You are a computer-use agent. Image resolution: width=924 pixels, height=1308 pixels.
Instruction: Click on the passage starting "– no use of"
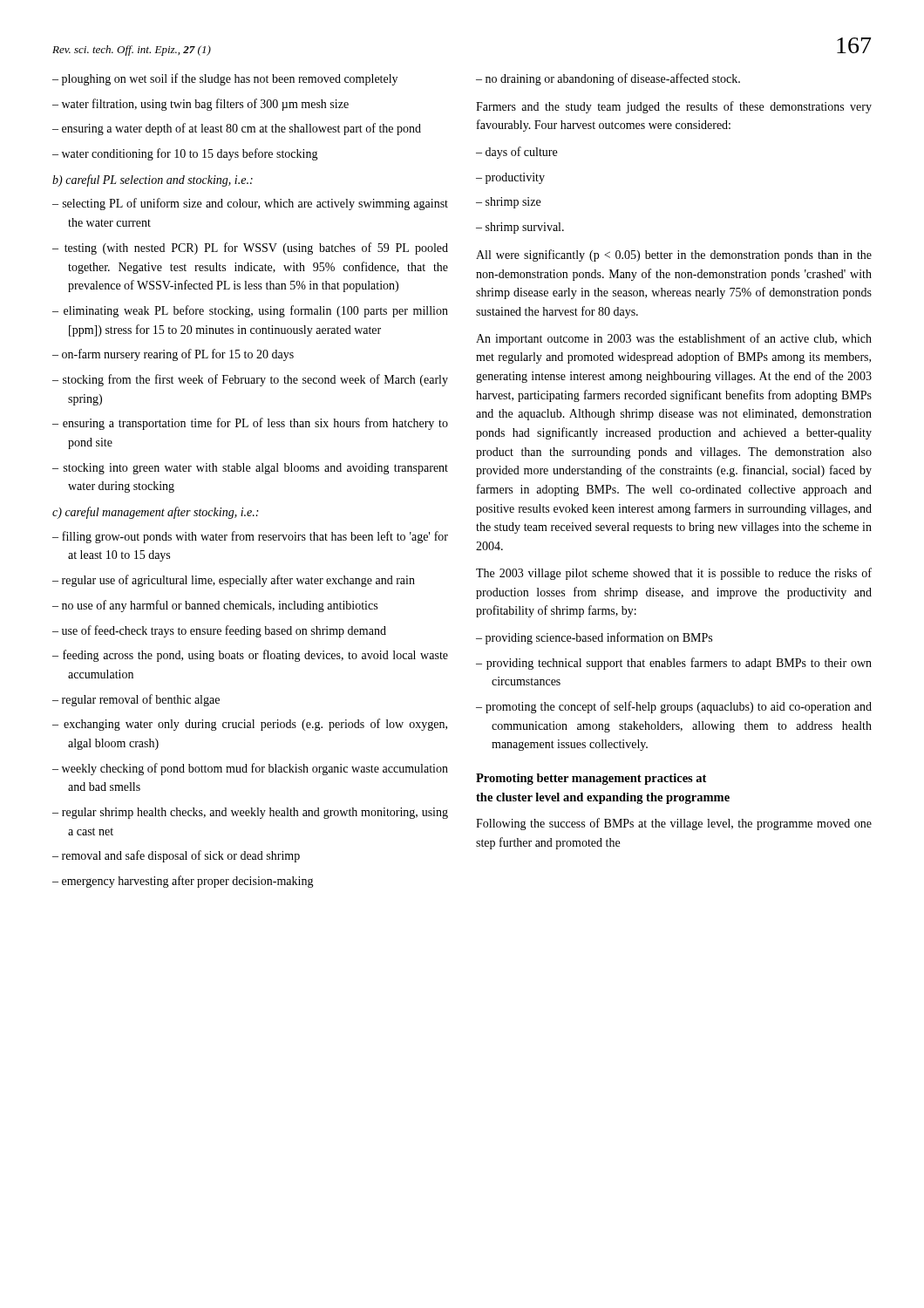223,605
